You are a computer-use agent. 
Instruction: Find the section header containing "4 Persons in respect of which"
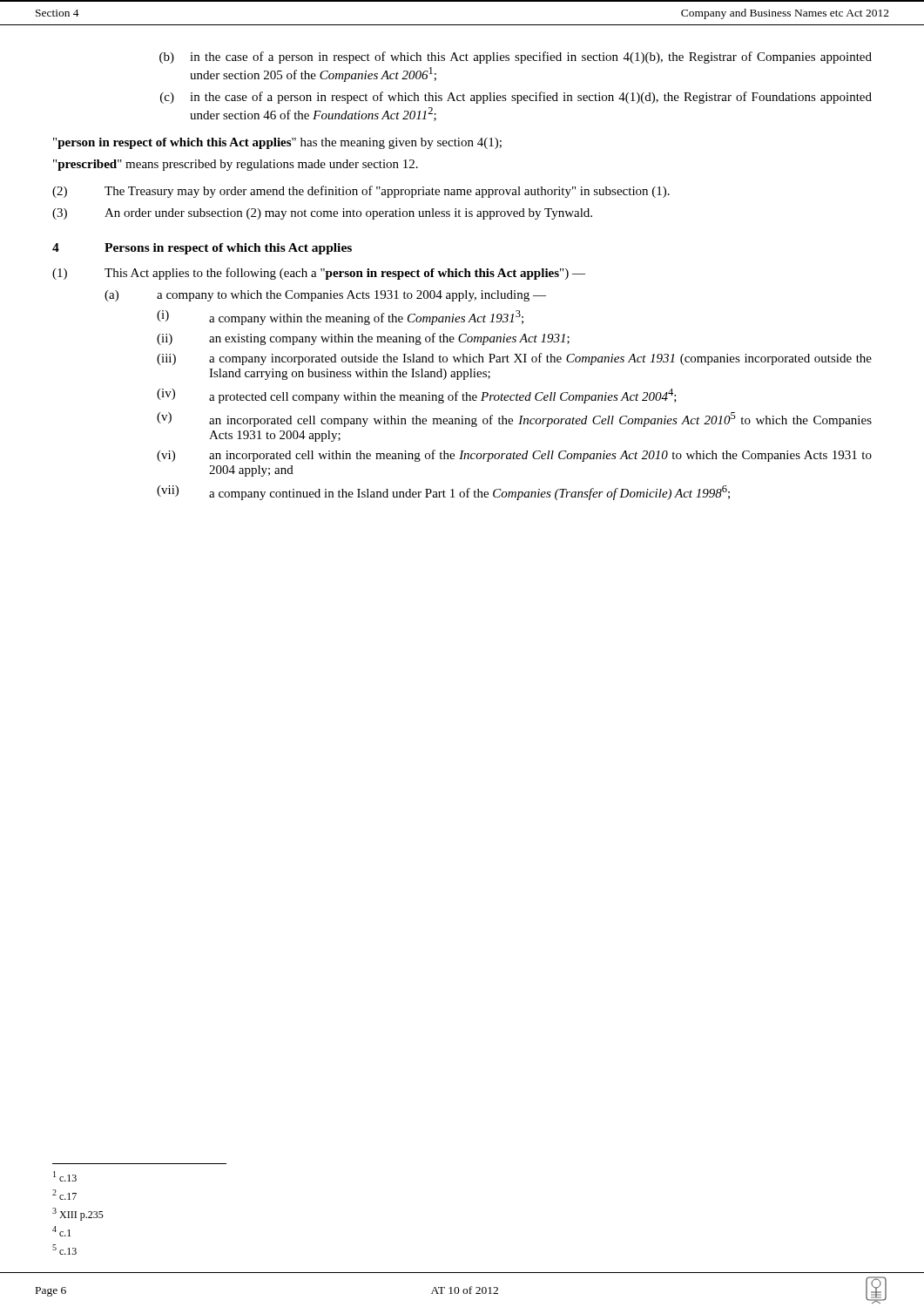(x=202, y=247)
